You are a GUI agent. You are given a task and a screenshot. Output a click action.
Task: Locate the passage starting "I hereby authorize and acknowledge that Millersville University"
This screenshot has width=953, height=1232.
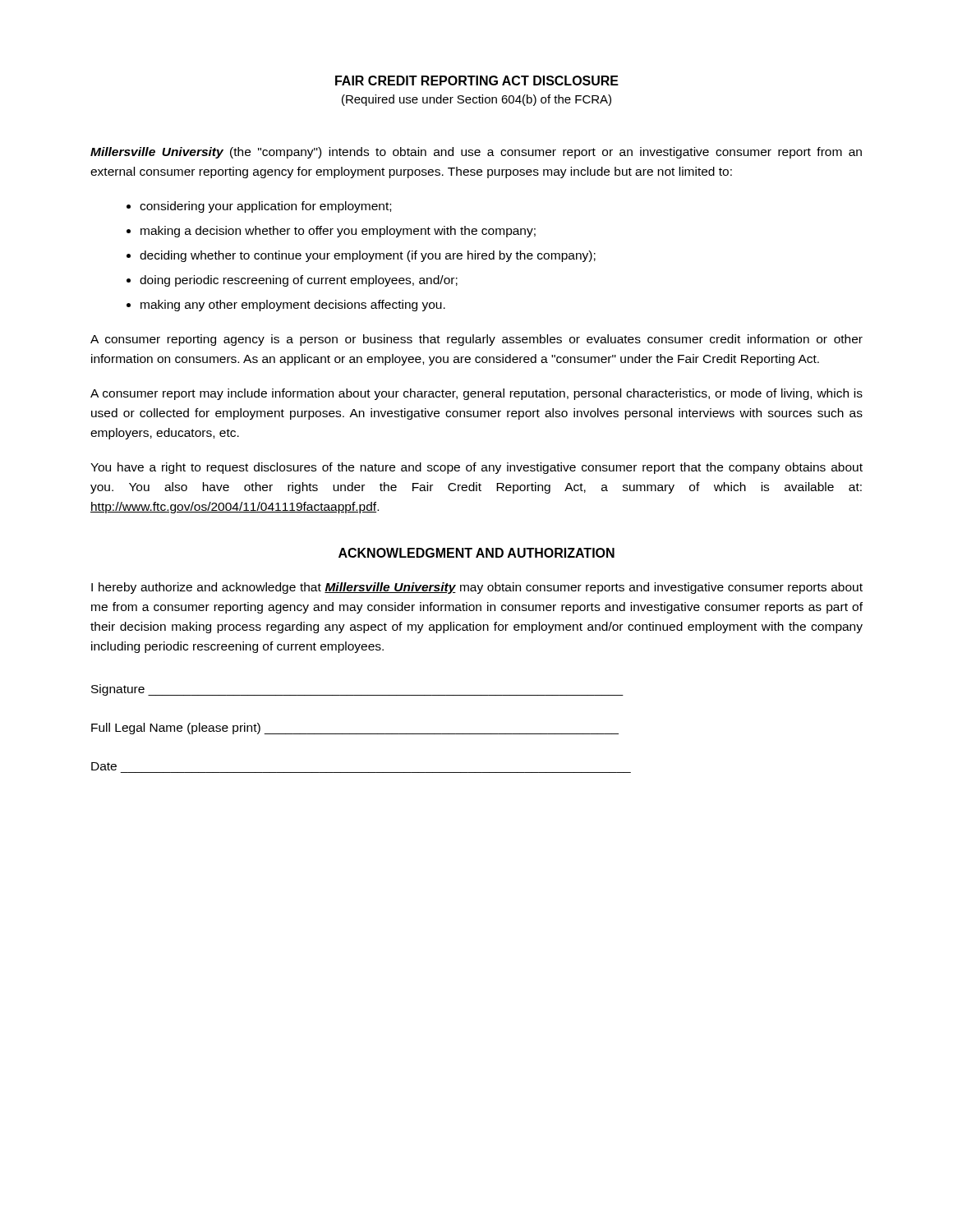(x=476, y=617)
